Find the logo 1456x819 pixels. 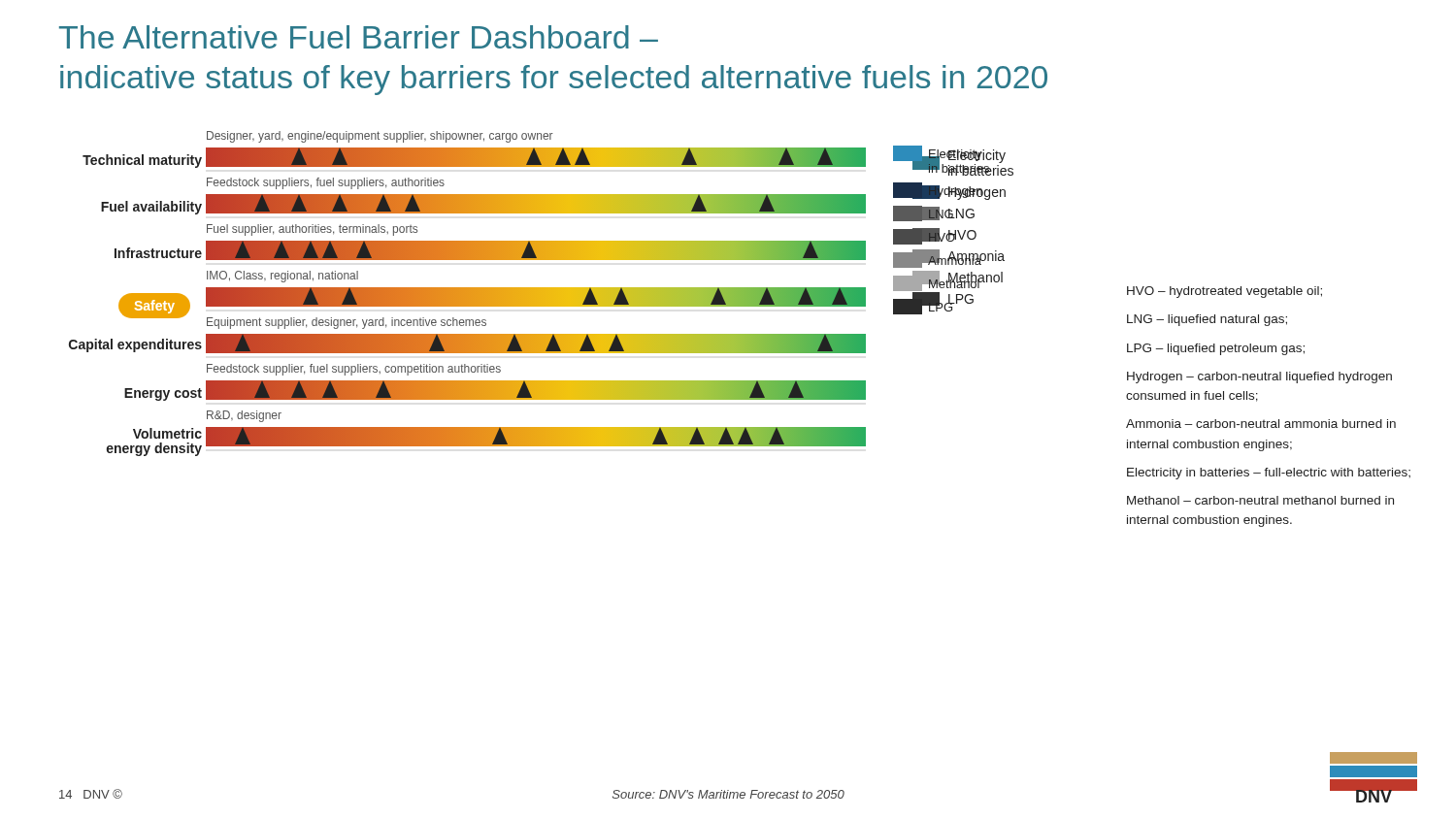click(1373, 781)
